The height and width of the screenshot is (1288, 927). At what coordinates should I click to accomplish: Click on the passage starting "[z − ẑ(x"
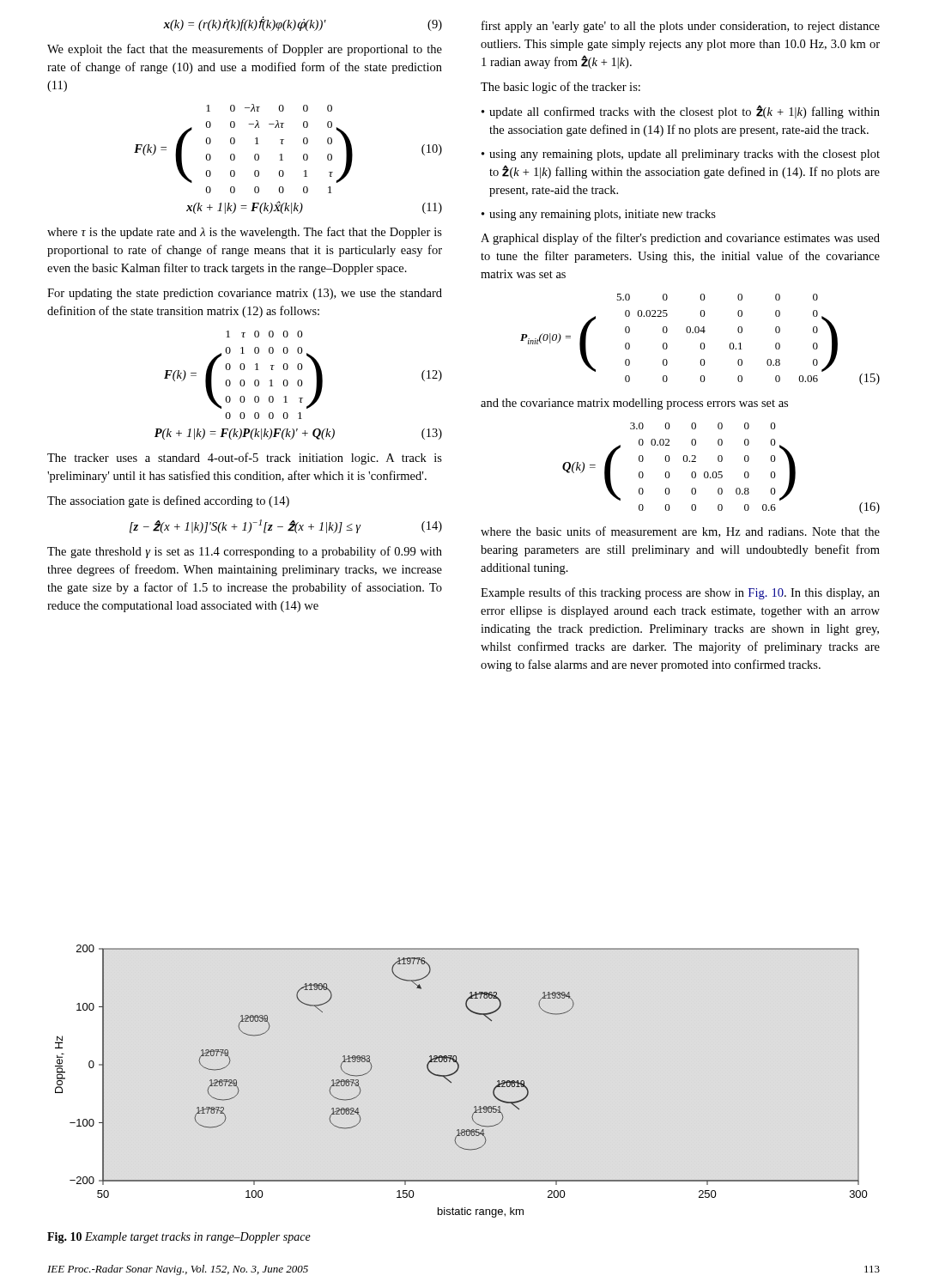(245, 526)
